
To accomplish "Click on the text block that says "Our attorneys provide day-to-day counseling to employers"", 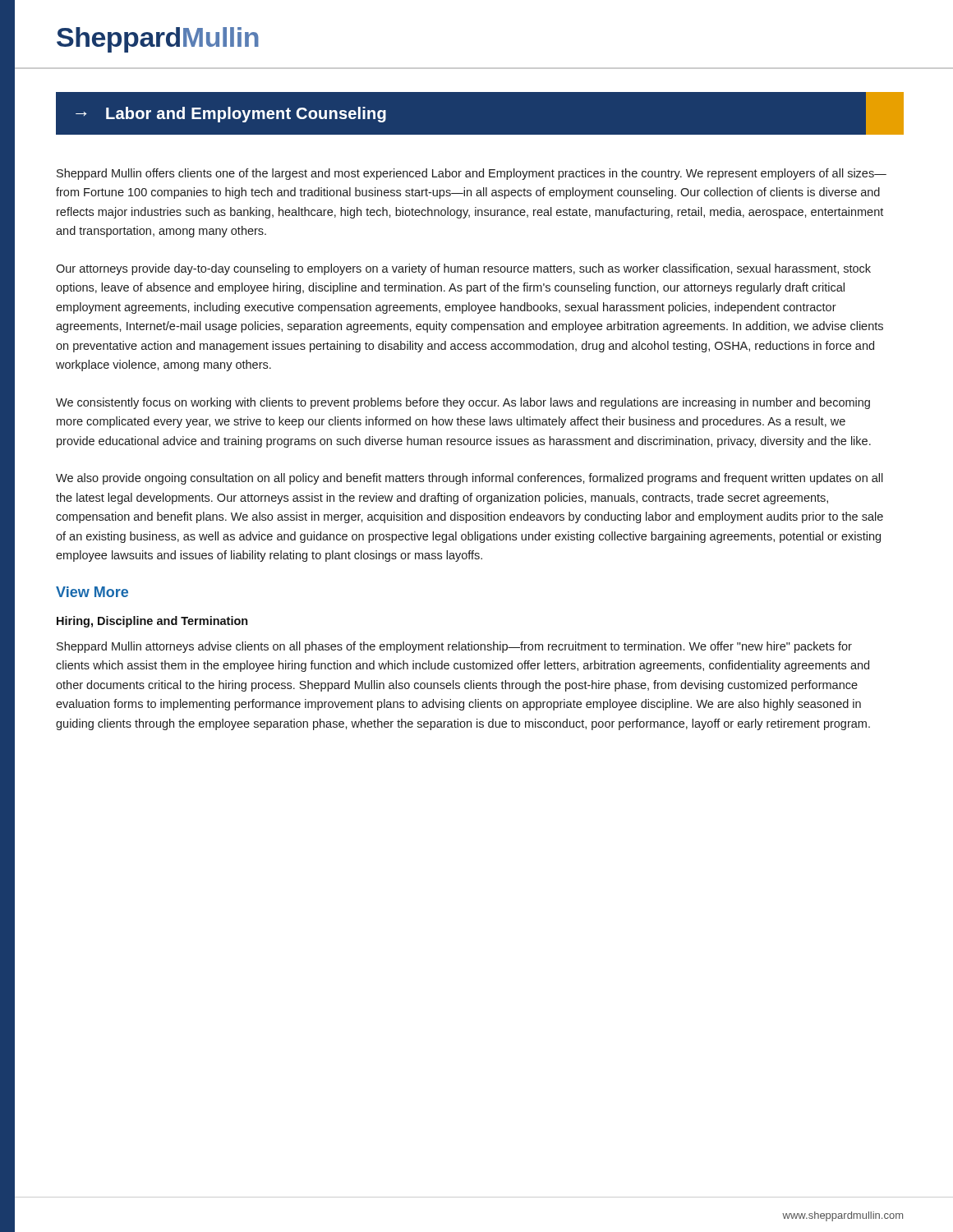I will point(470,317).
